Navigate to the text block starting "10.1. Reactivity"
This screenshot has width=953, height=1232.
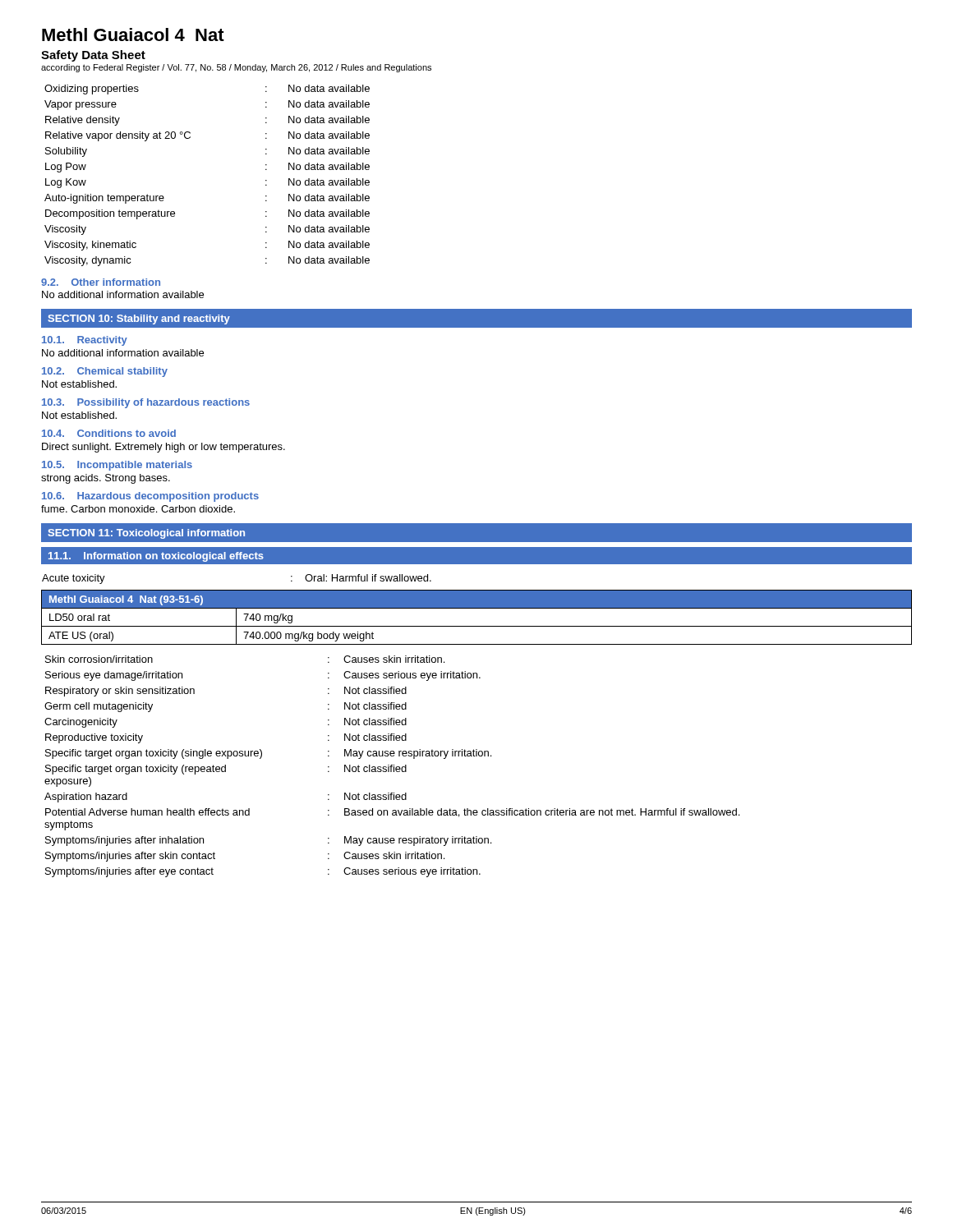coord(85,341)
